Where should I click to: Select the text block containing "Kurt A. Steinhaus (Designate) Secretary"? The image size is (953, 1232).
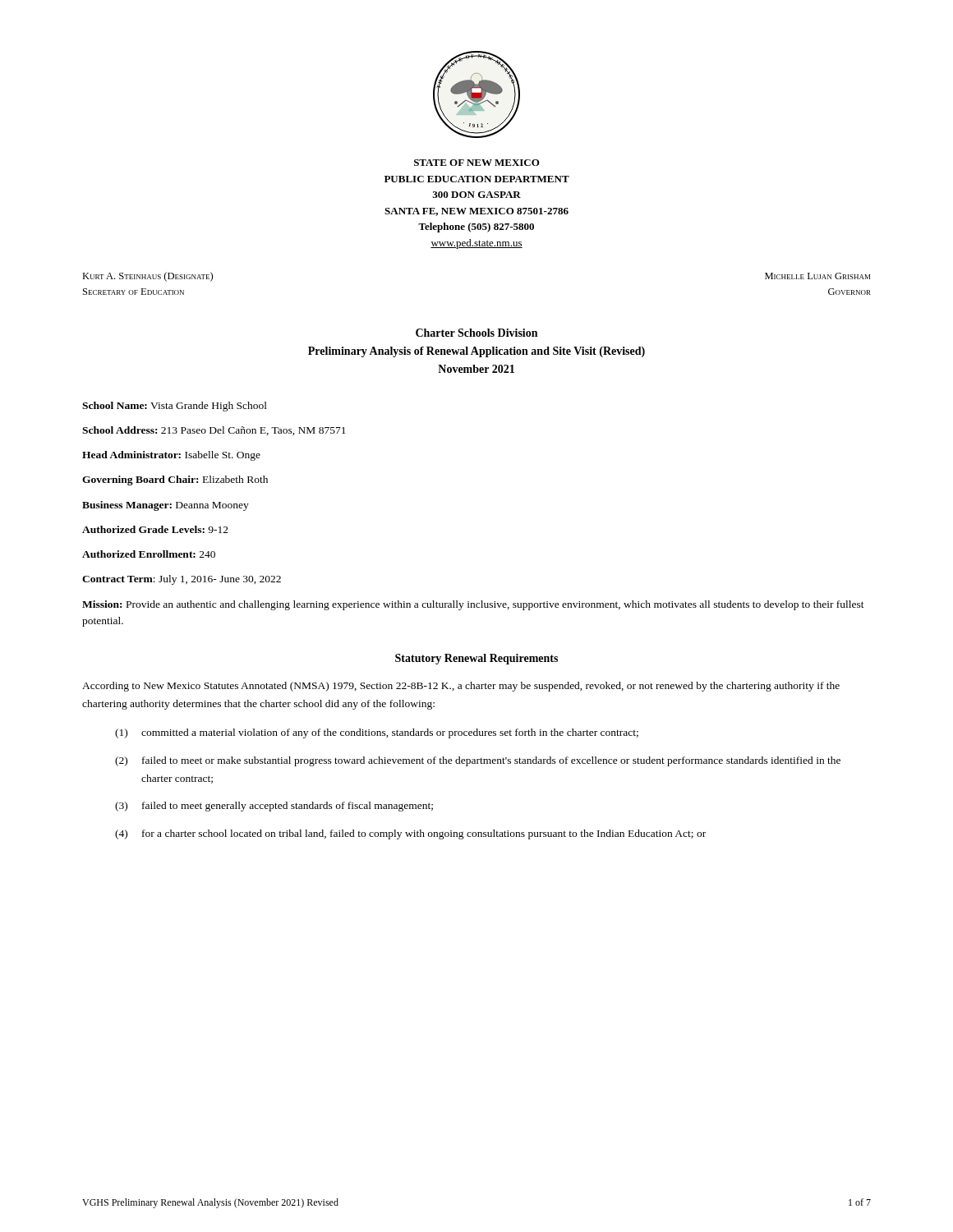[x=148, y=284]
